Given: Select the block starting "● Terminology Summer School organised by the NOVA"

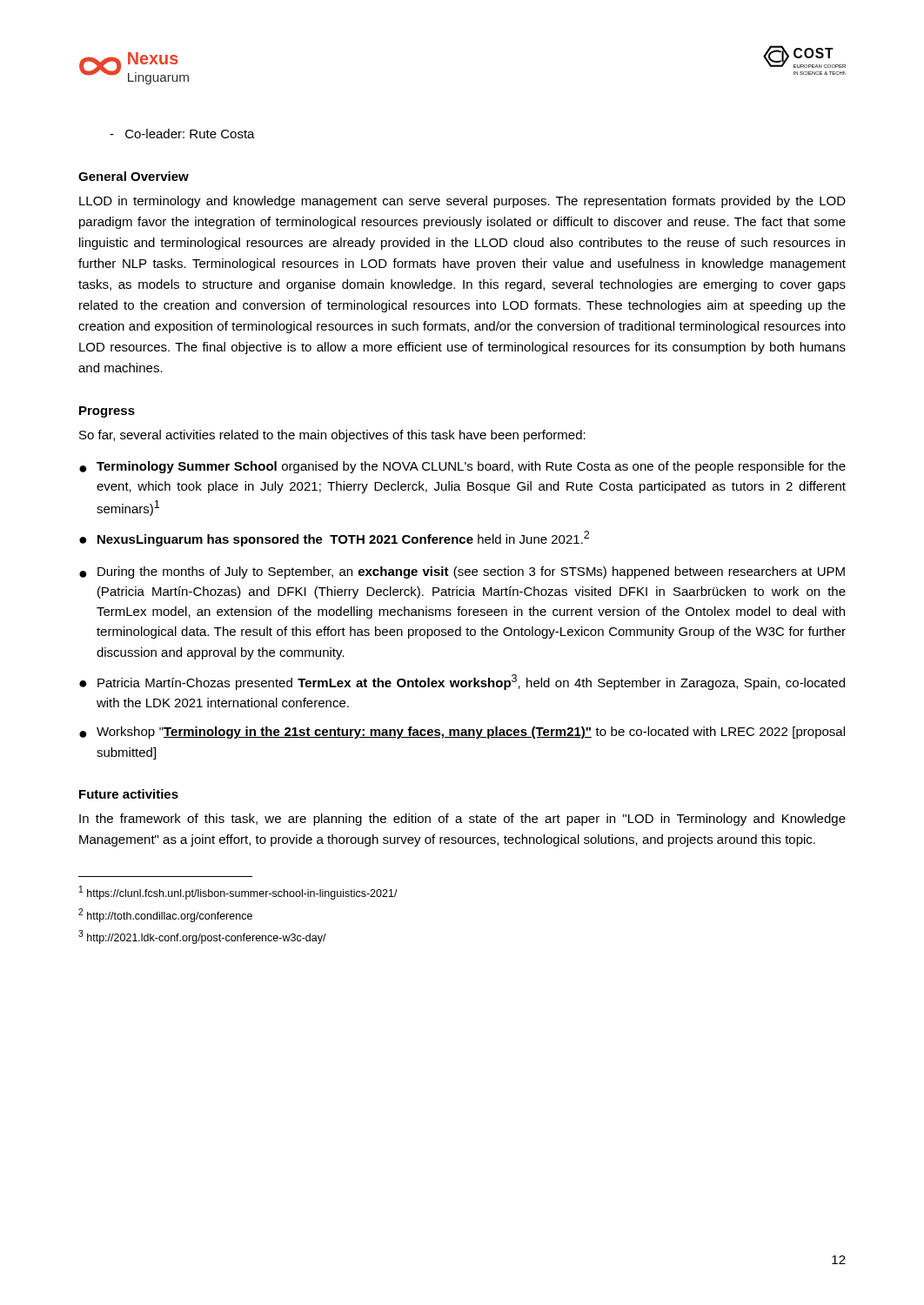Looking at the screenshot, I should [x=462, y=487].
